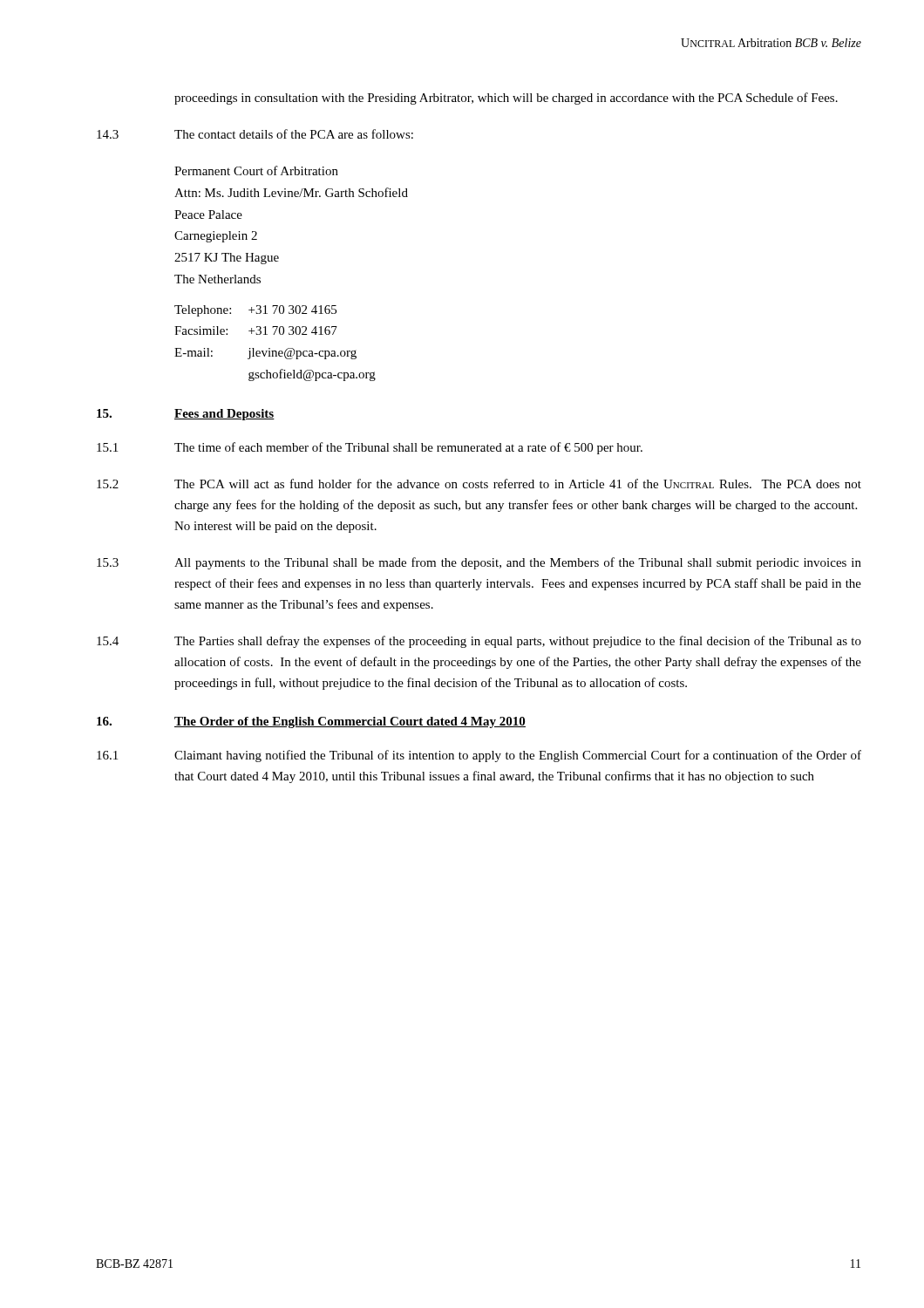Find the text block that reads "3 All payments to"
Viewport: 924px width, 1308px height.
[479, 583]
